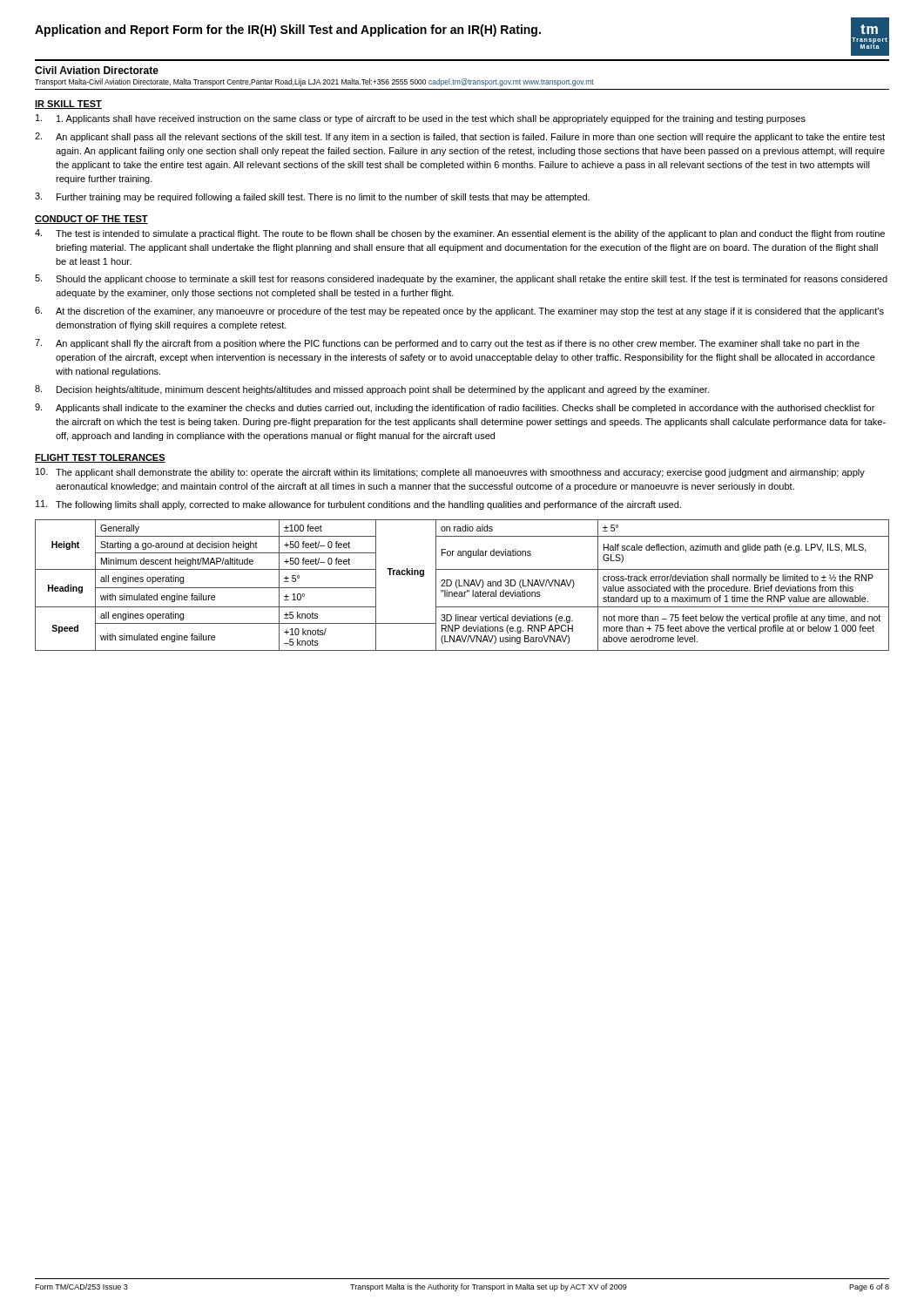Click on the element starting "Transport Malta-Civil Aviation Directorate,"
This screenshot has height=1307, width=924.
click(314, 82)
